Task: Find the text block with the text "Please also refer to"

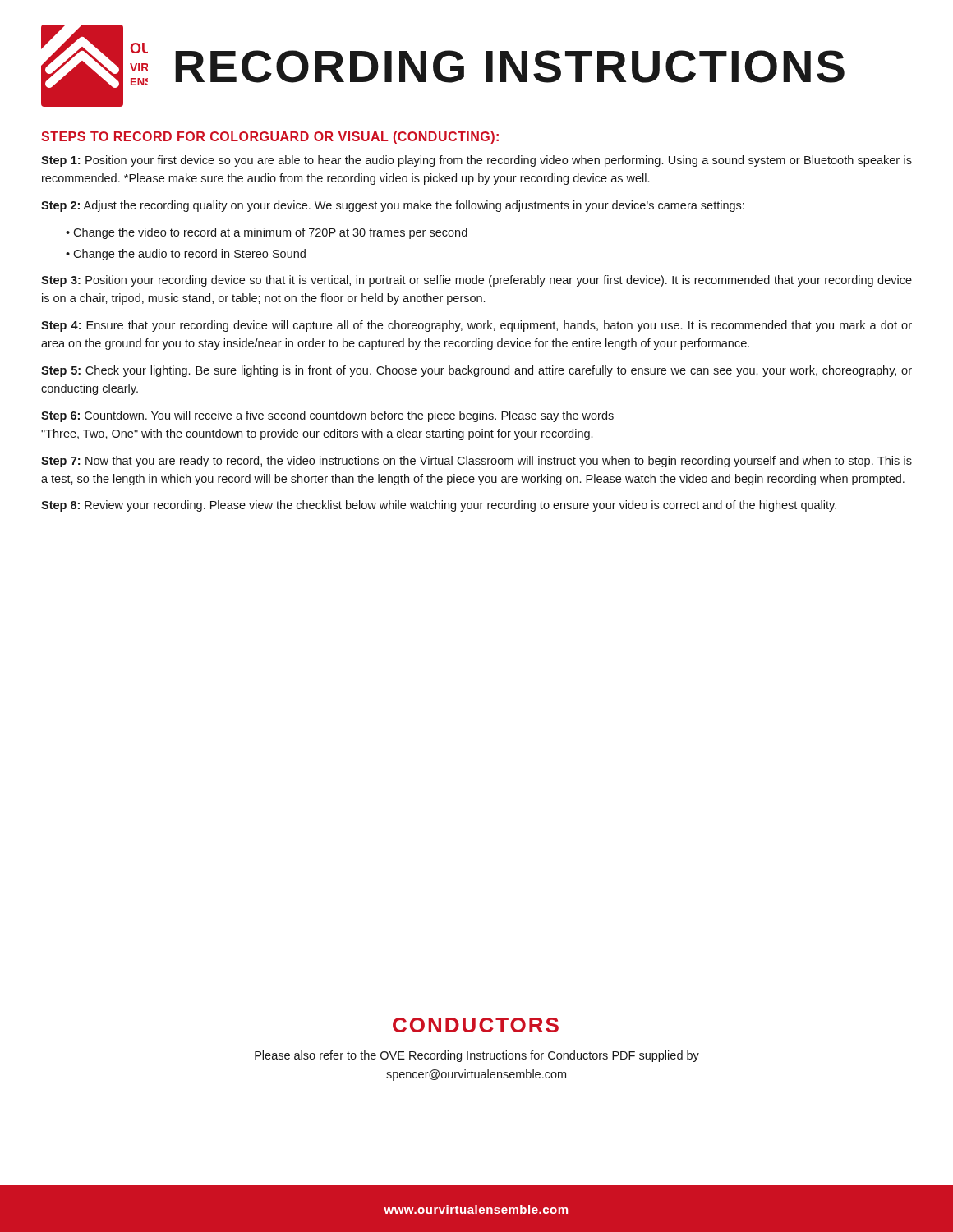Action: 476,1065
